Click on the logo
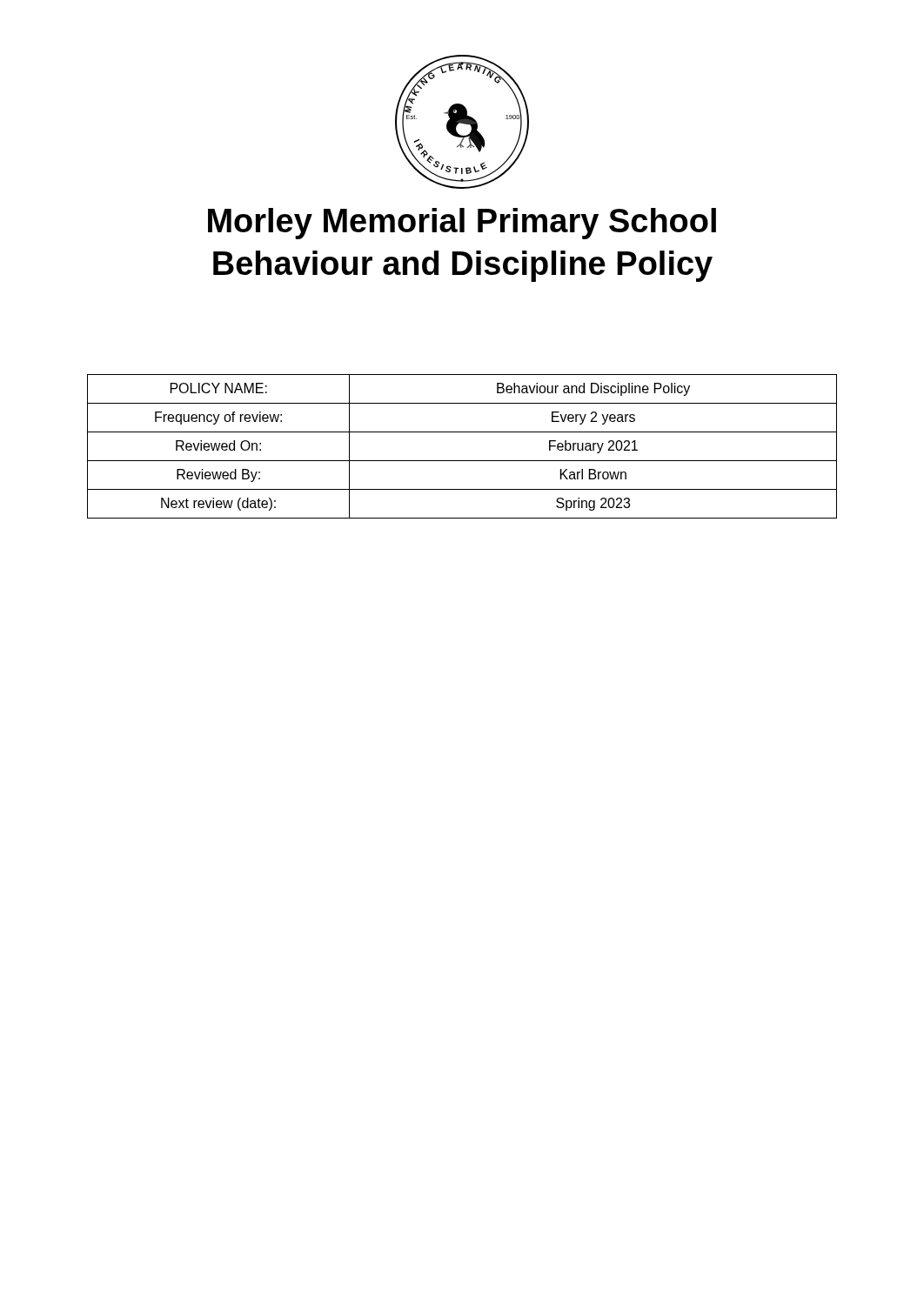Screen dimensions: 1305x924 click(462, 122)
